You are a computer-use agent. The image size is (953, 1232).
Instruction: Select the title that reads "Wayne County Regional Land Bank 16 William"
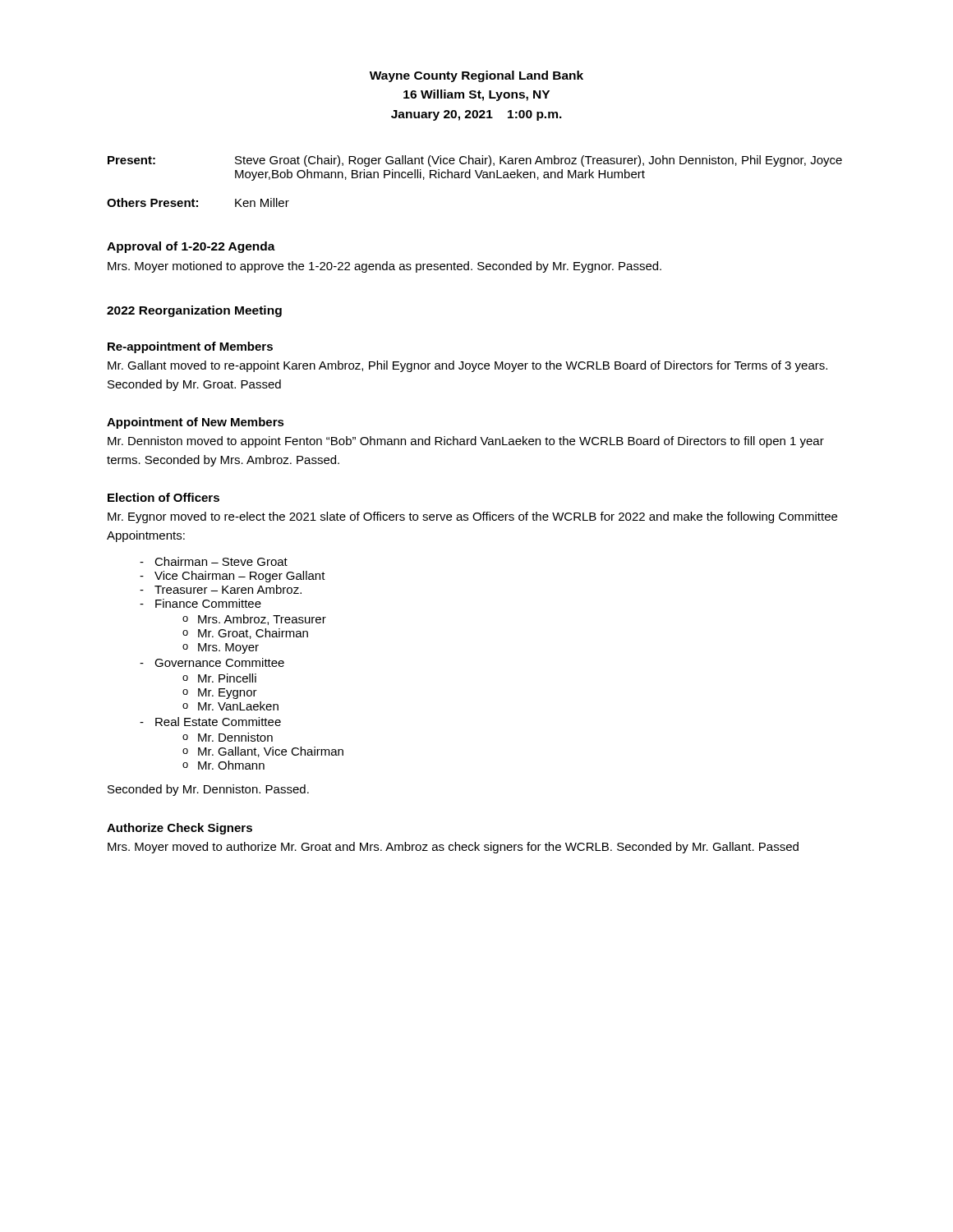point(476,94)
